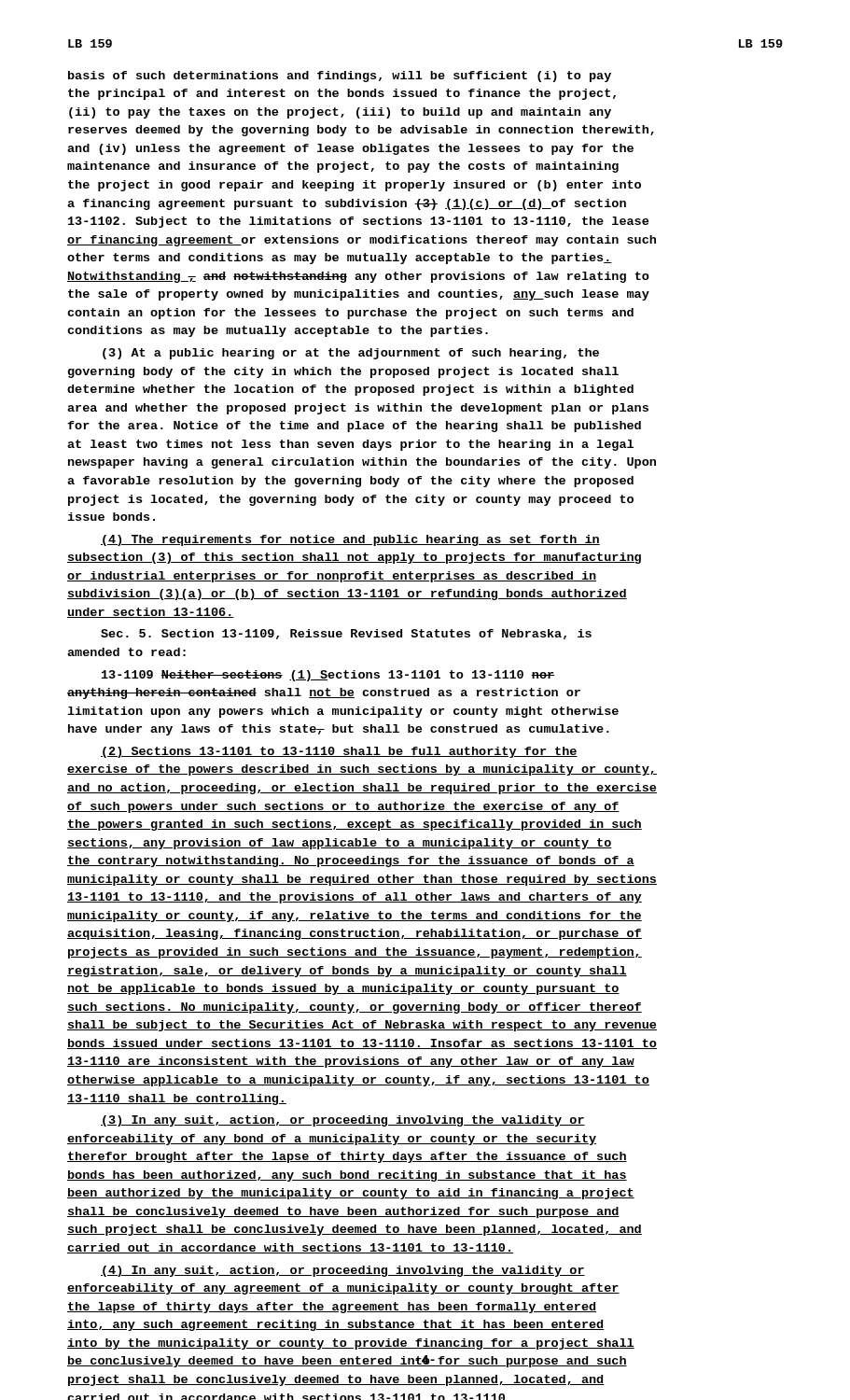Select the text block containing "13-1109 Neither sections (1) Sections 13-1101 to"
This screenshot has width=850, height=1400.
pyautogui.click(x=425, y=703)
